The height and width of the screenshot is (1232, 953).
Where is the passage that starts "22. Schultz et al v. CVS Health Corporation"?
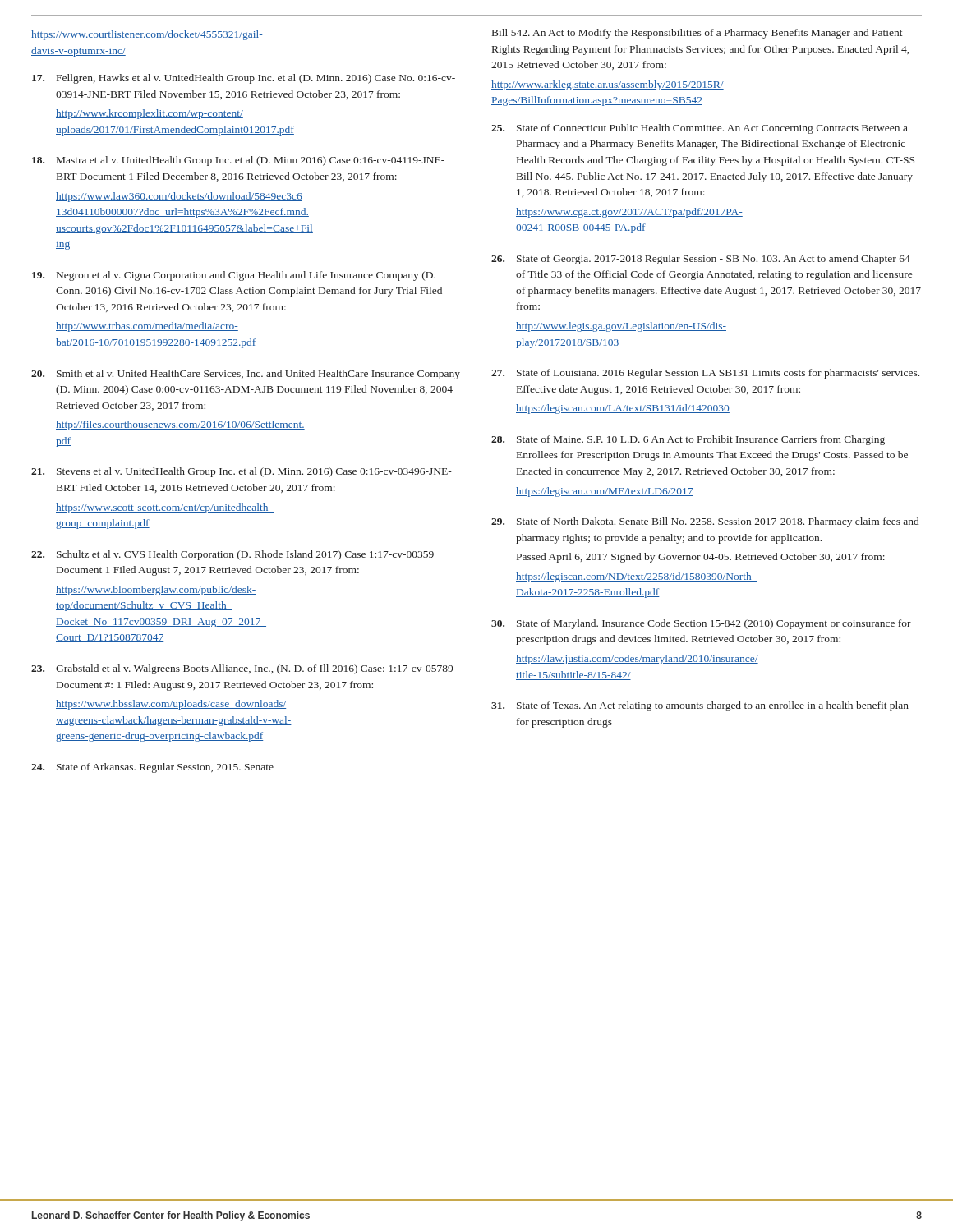point(246,597)
